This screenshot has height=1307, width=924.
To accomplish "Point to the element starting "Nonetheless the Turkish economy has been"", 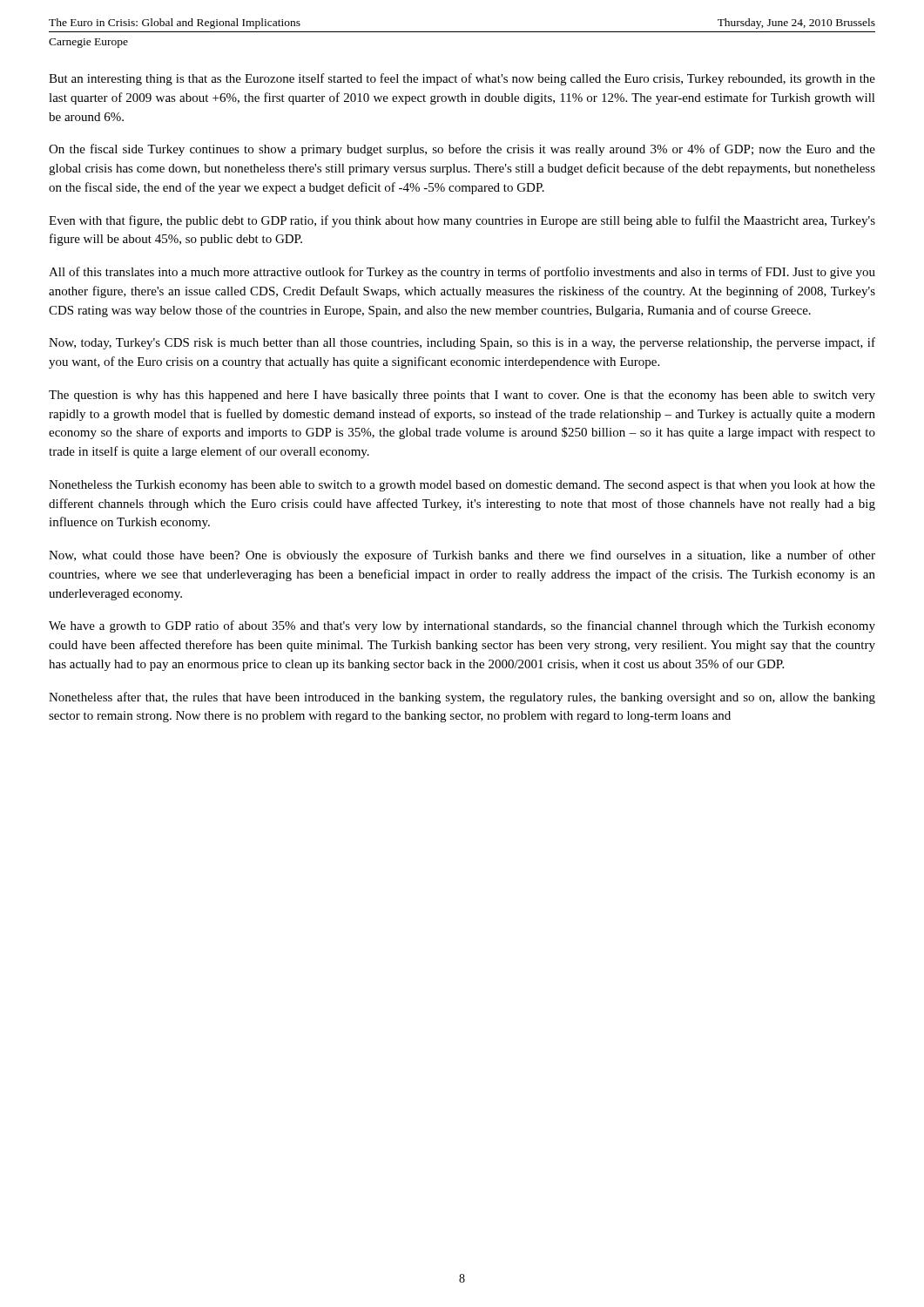I will click(x=462, y=503).
